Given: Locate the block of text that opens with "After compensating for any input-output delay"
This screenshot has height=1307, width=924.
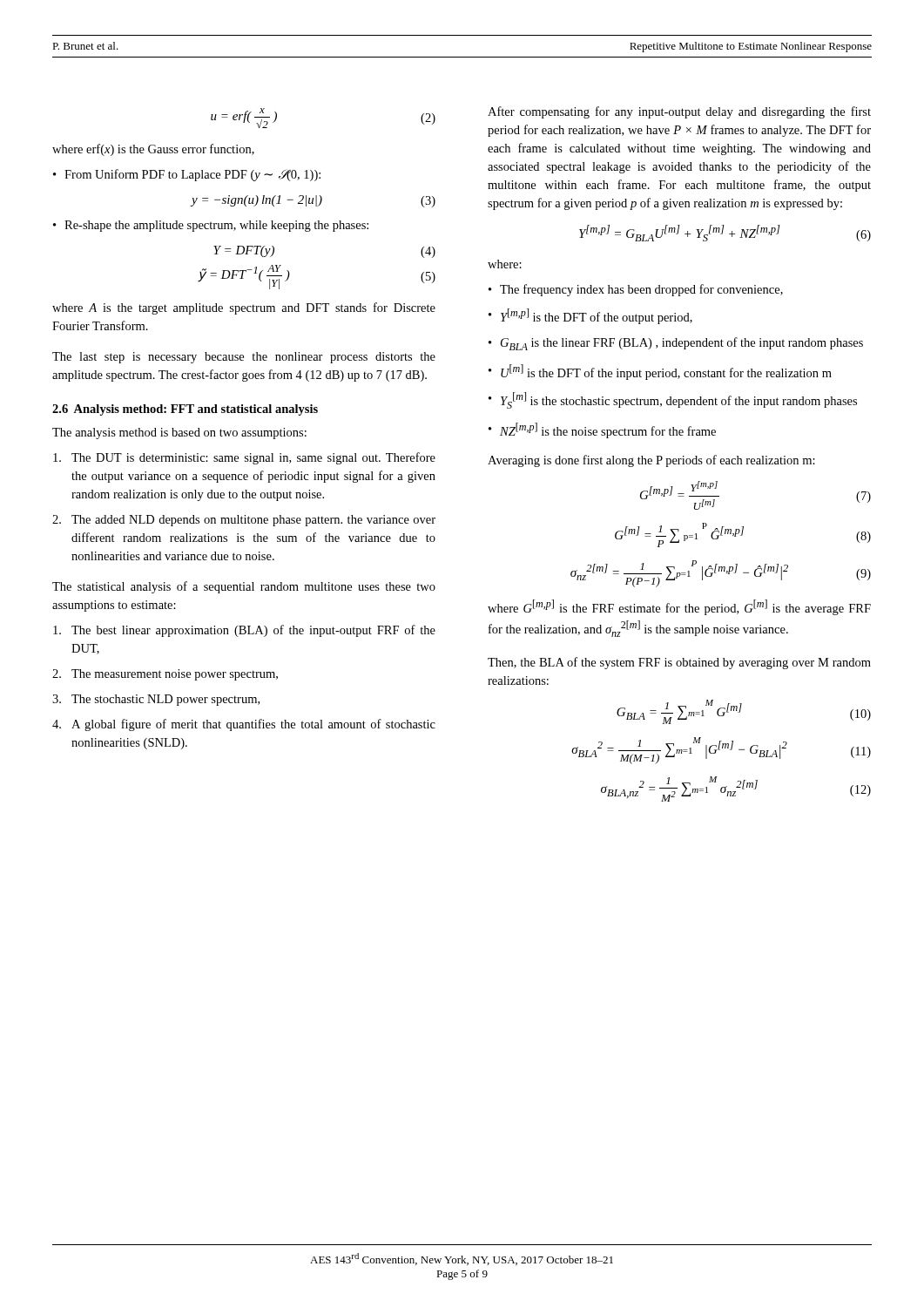Looking at the screenshot, I should click(679, 157).
